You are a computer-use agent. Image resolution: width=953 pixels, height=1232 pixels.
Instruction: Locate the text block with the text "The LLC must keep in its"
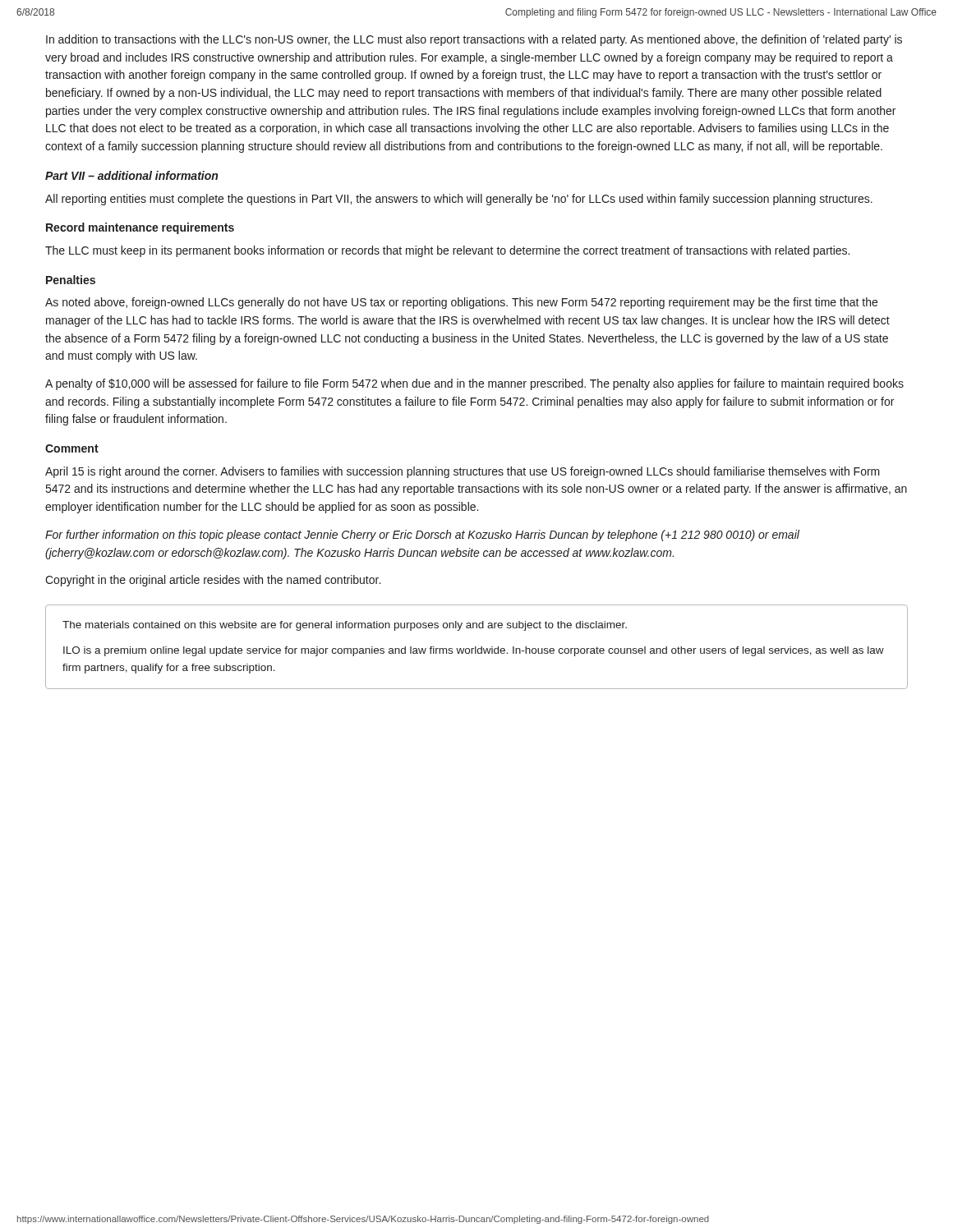[476, 251]
